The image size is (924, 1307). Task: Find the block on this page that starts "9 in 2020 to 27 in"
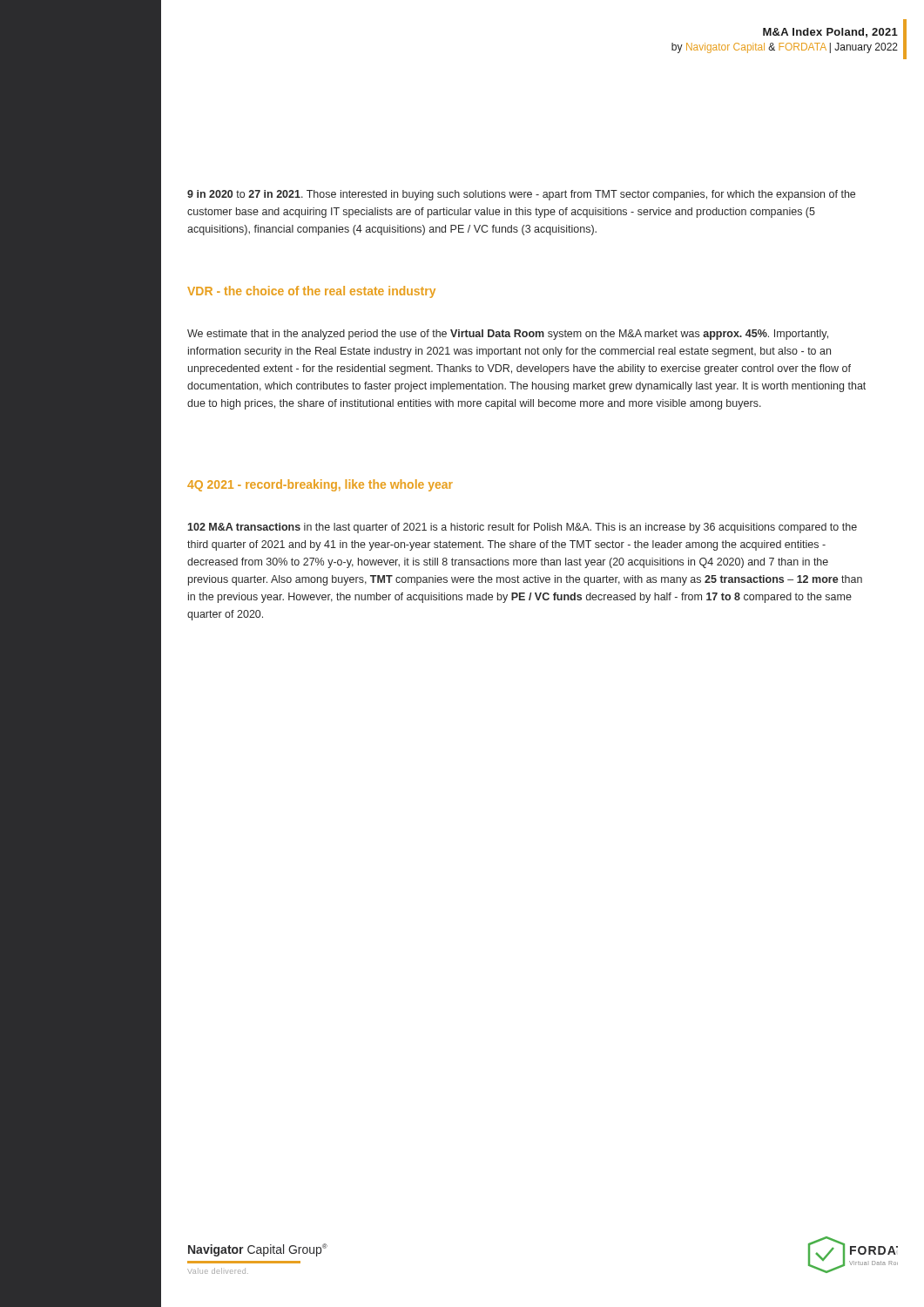[x=527, y=211]
